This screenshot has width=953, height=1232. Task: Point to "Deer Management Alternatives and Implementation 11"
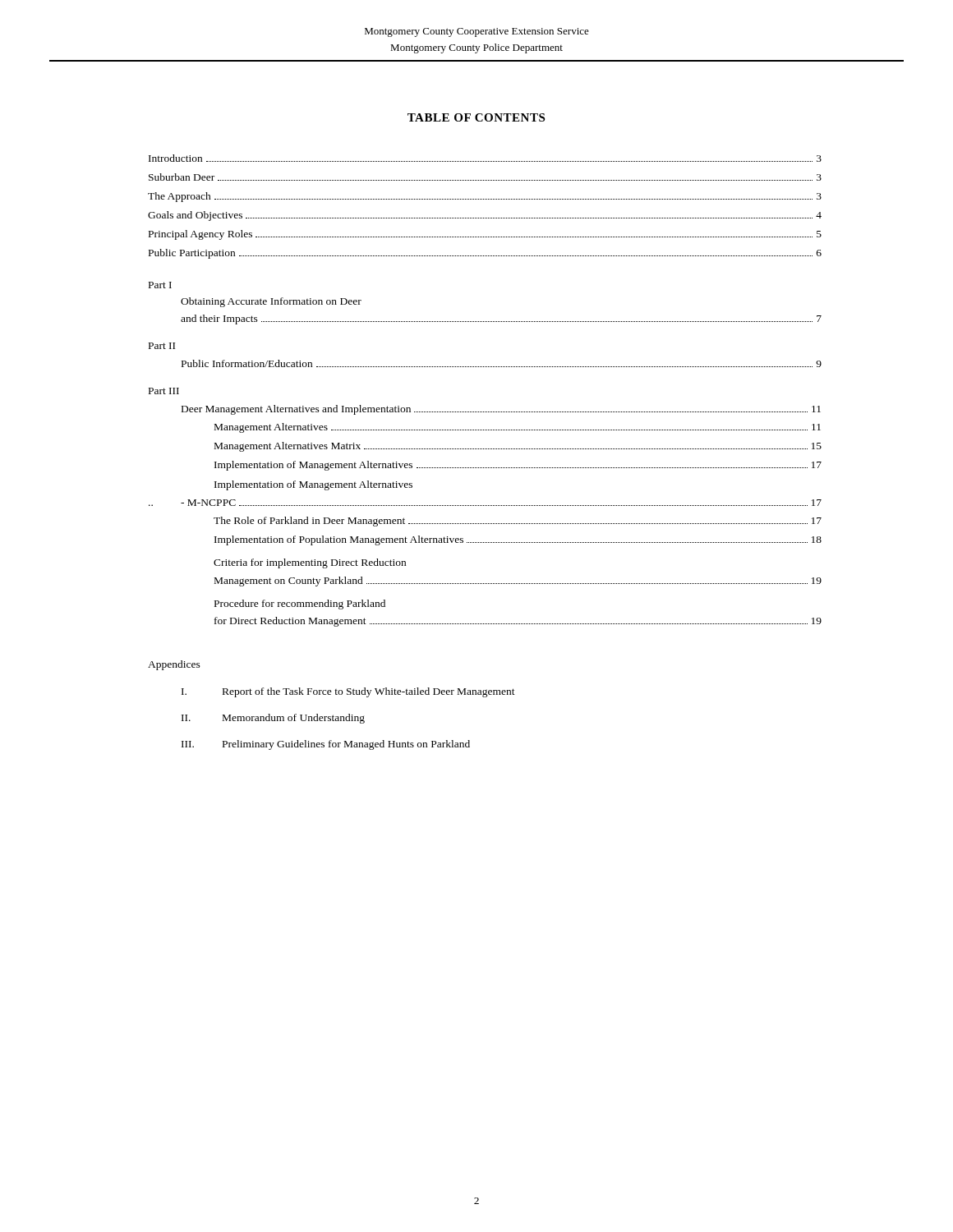coord(501,409)
